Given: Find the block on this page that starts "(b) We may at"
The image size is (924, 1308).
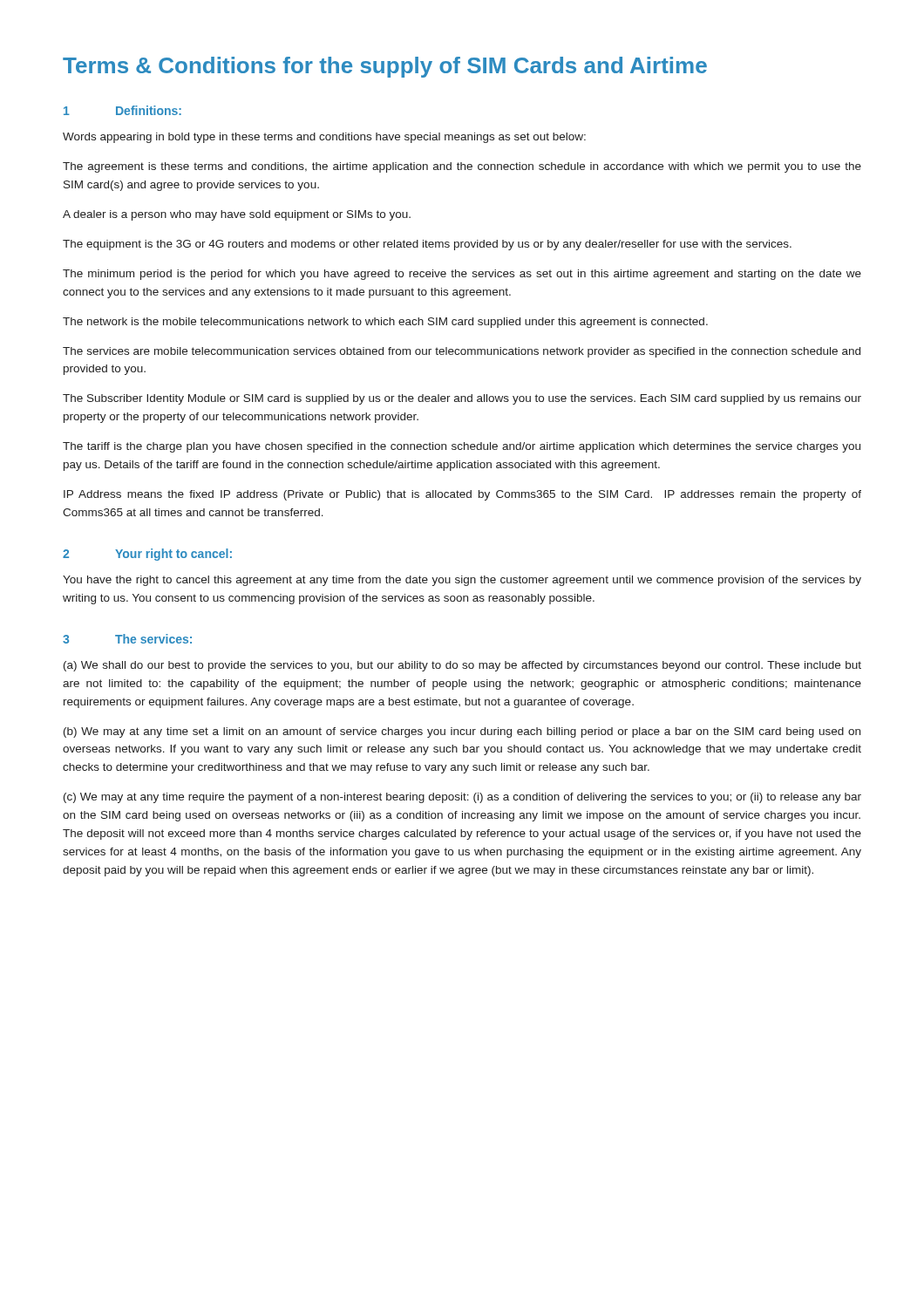Looking at the screenshot, I should [x=462, y=749].
